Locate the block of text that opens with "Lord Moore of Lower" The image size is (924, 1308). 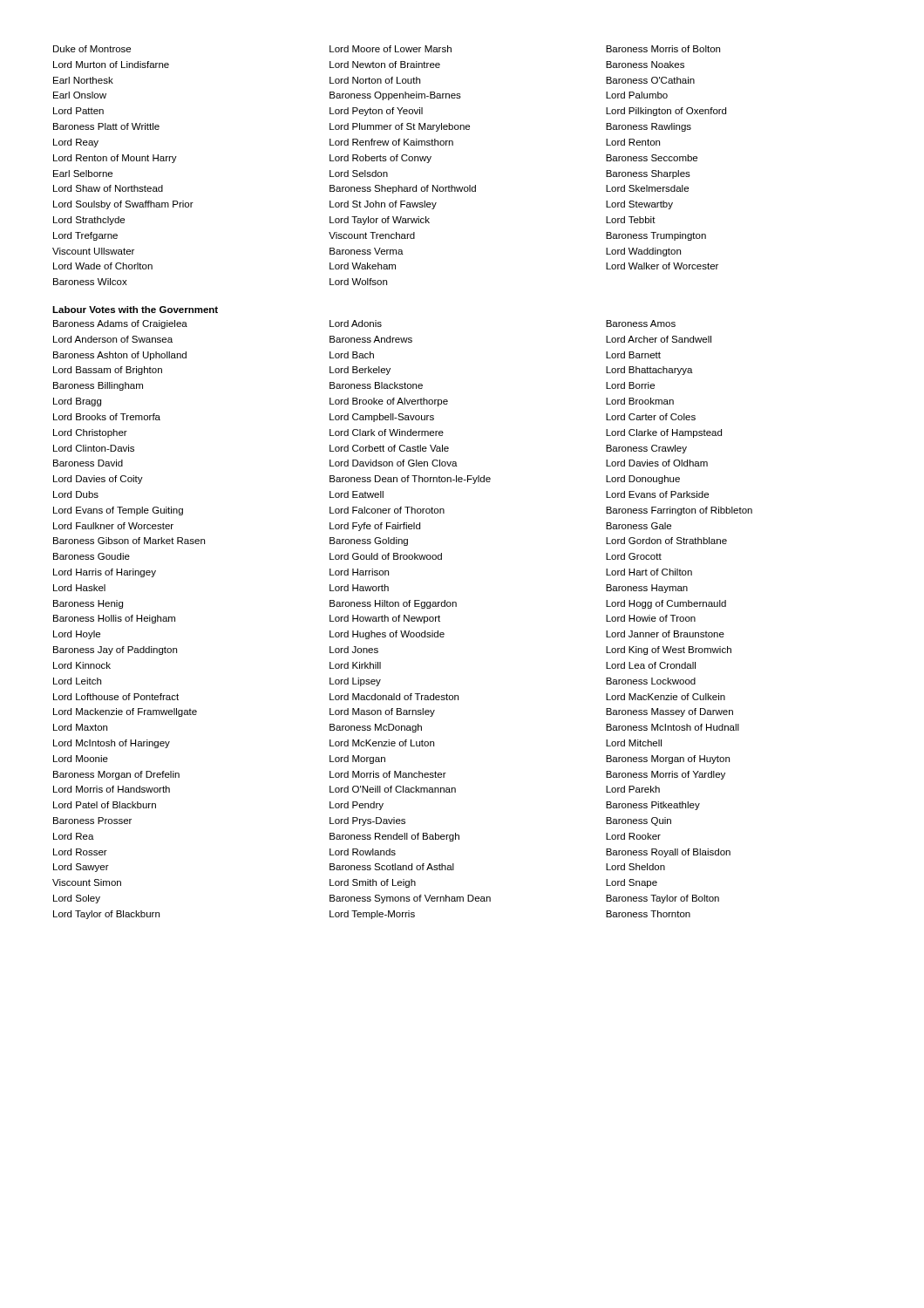403,165
